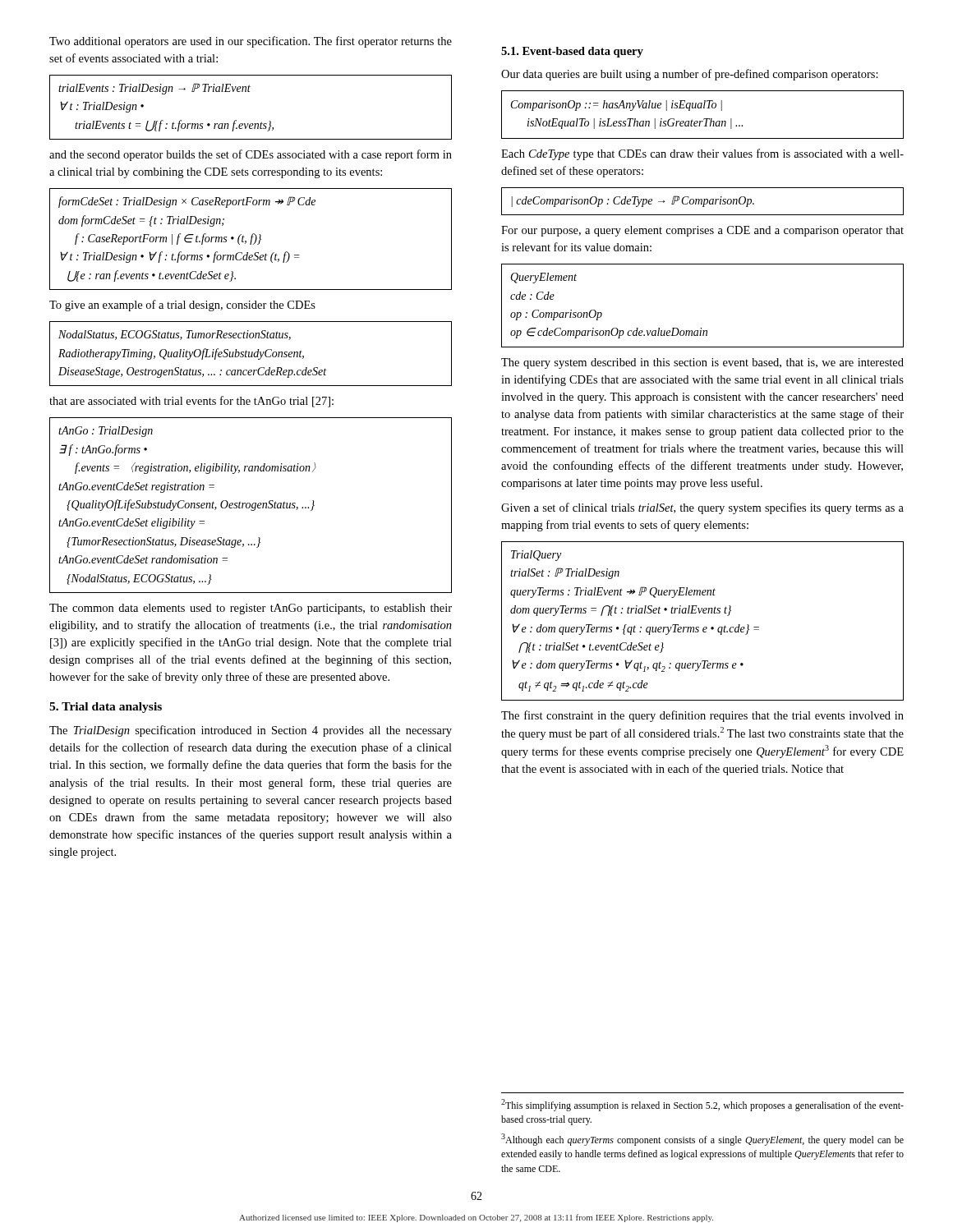
Task: Select the region starting "The first constraint in the query"
Action: click(x=702, y=742)
